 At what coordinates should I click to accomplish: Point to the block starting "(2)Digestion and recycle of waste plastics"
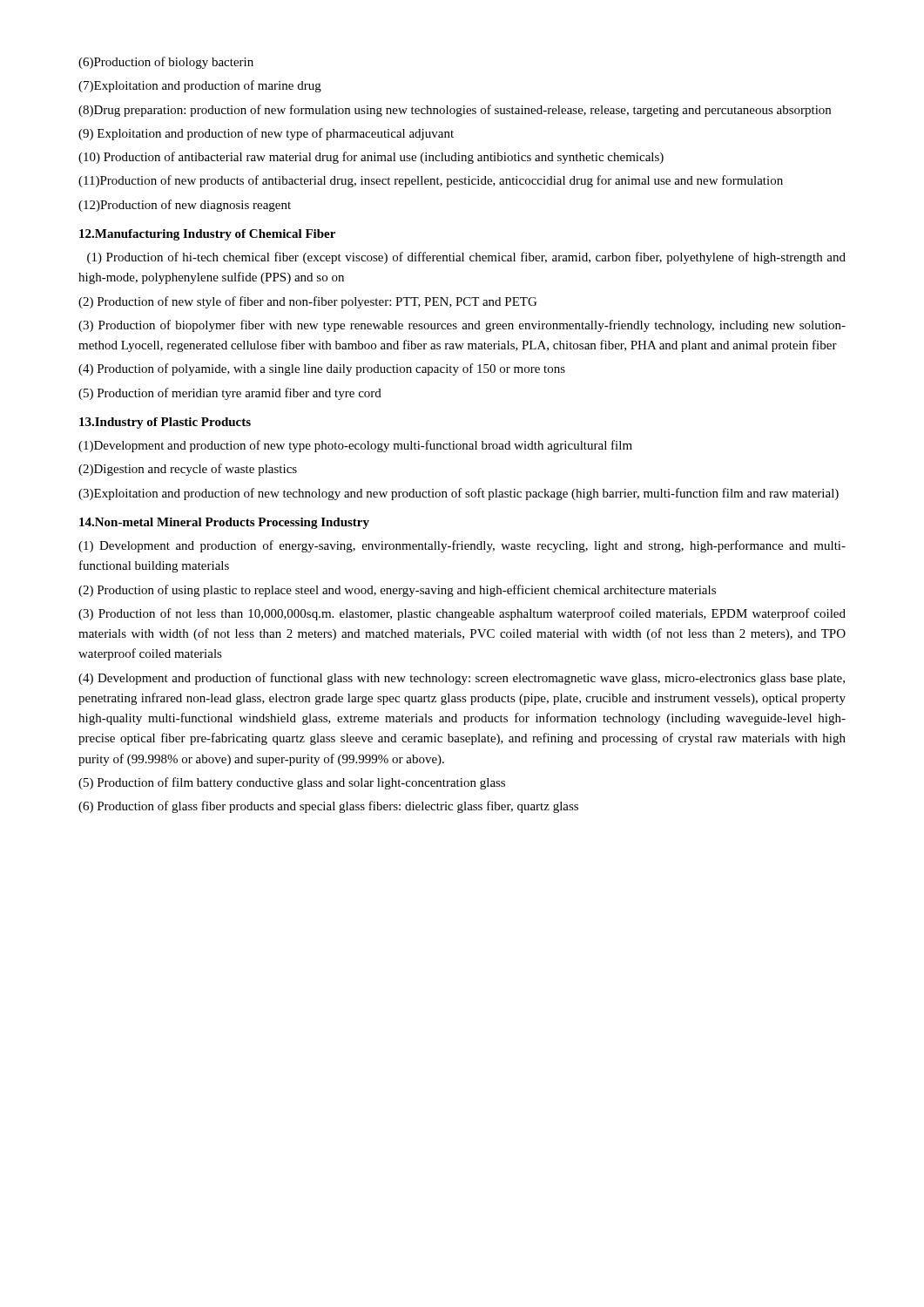click(x=188, y=469)
